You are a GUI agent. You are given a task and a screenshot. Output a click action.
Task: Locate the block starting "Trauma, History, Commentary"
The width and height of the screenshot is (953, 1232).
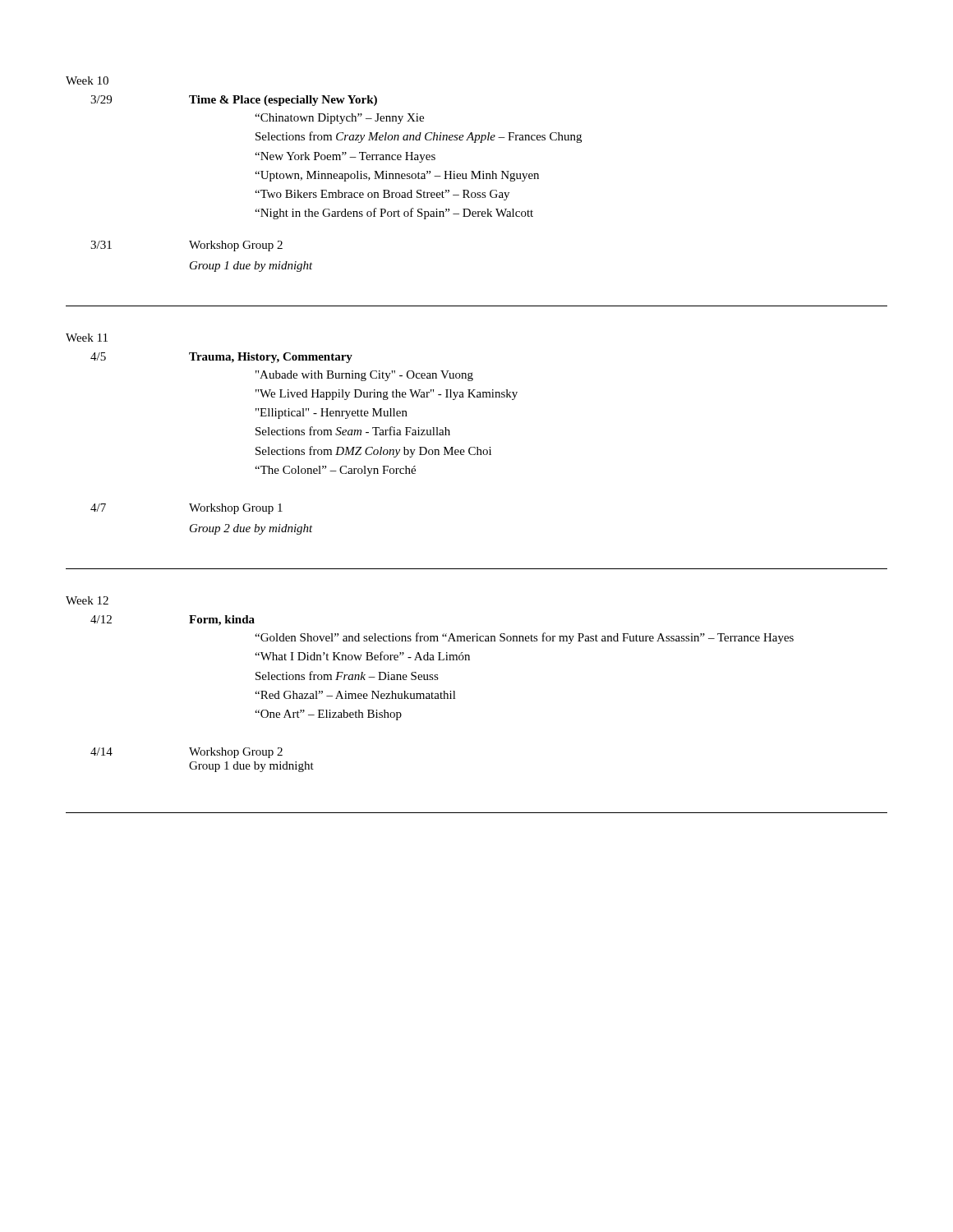coord(271,356)
